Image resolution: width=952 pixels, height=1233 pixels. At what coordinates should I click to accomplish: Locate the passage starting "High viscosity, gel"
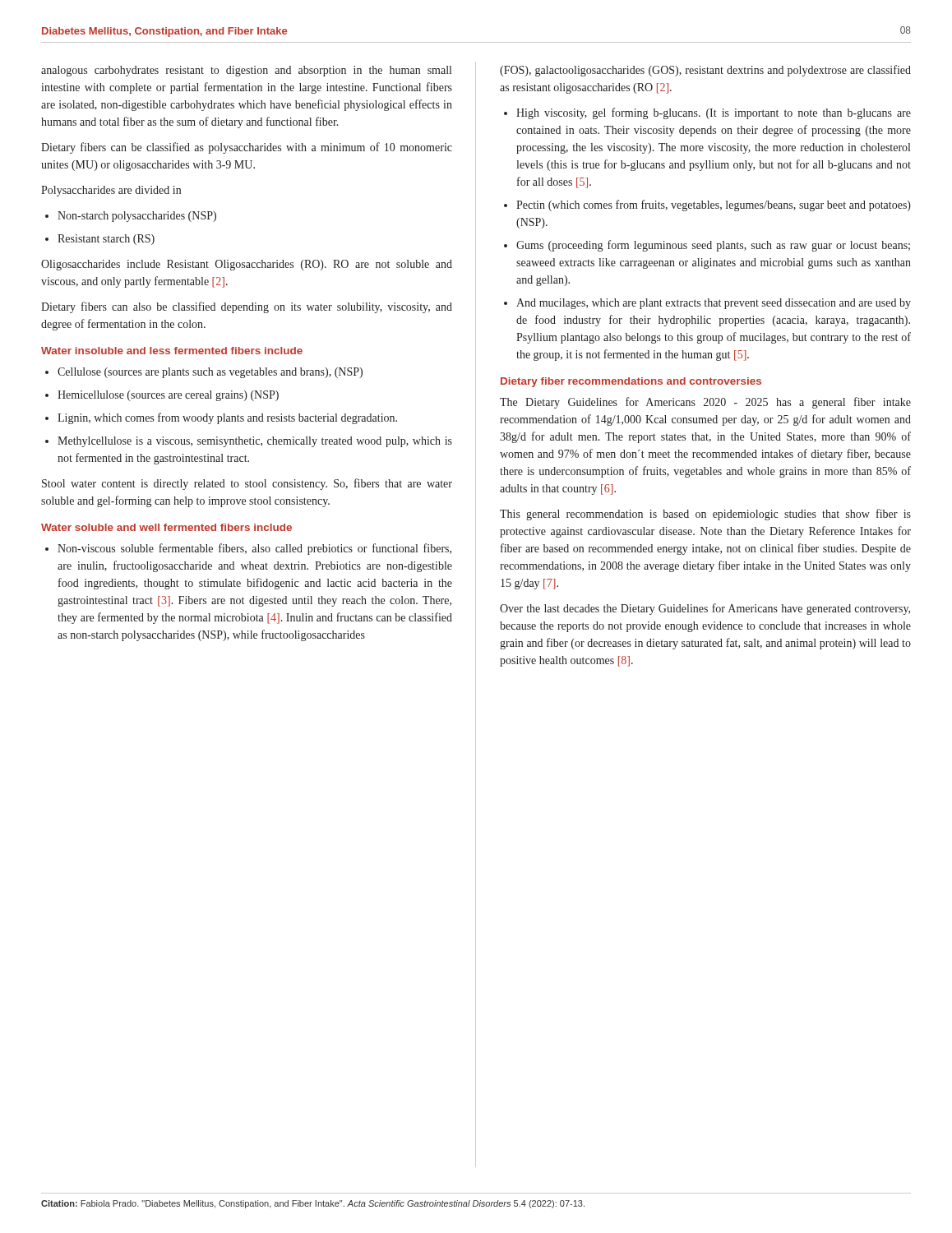pos(714,148)
